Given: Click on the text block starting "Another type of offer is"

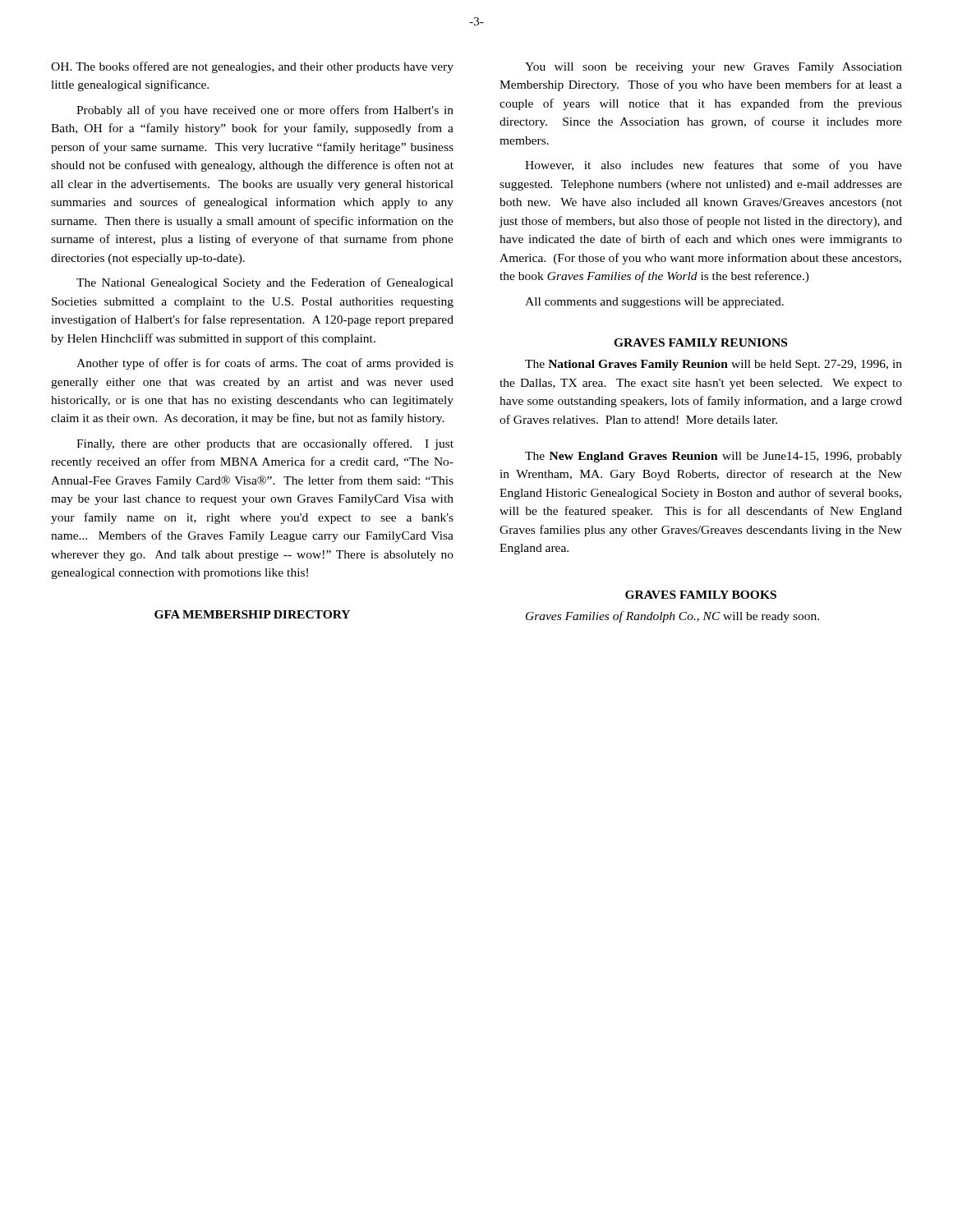Looking at the screenshot, I should [252, 391].
